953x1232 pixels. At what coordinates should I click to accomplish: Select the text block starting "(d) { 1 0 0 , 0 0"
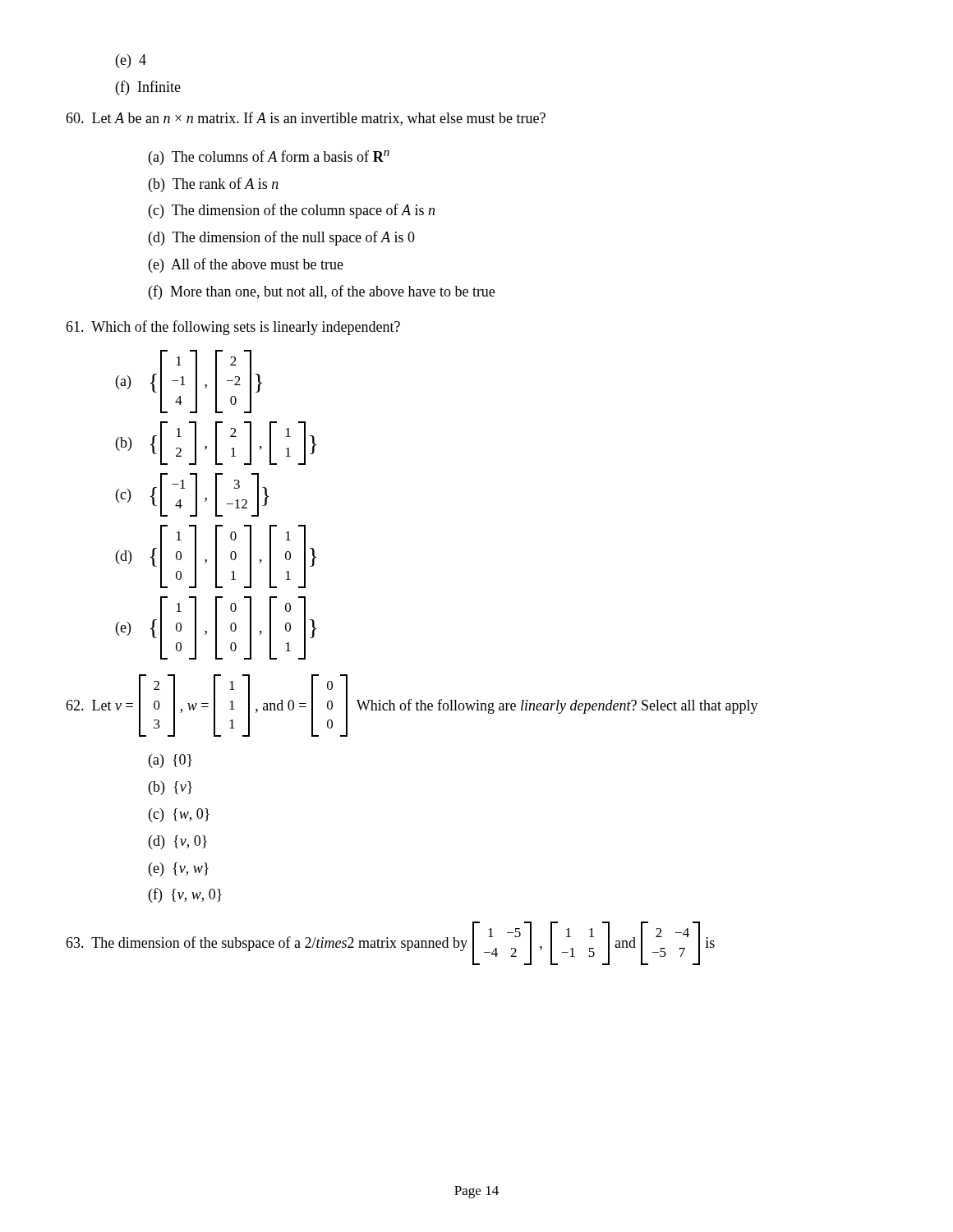pos(217,556)
